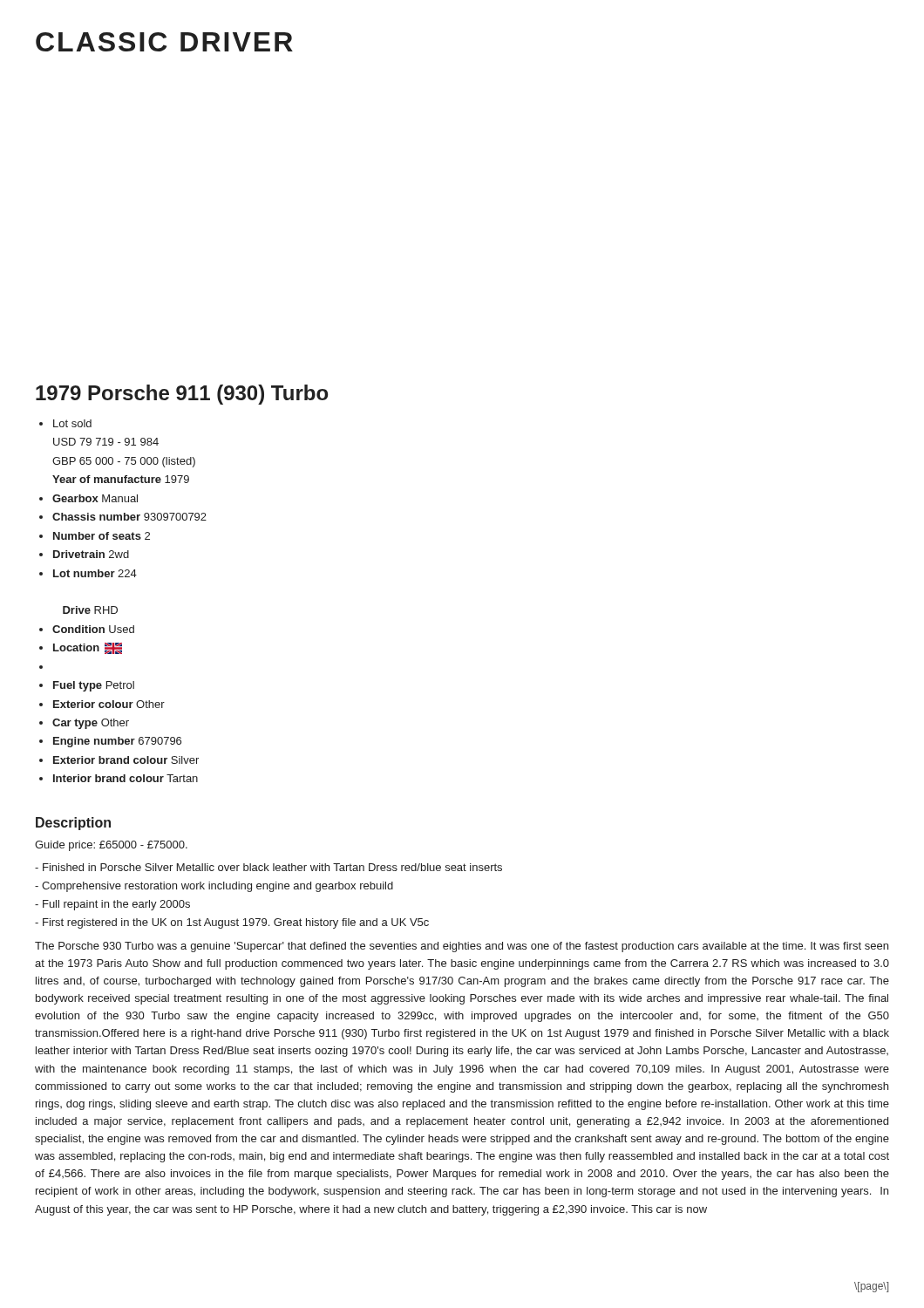The height and width of the screenshot is (1308, 924).
Task: Find the title on this page that starts "1979 Porsche 911"
Action: click(x=182, y=393)
